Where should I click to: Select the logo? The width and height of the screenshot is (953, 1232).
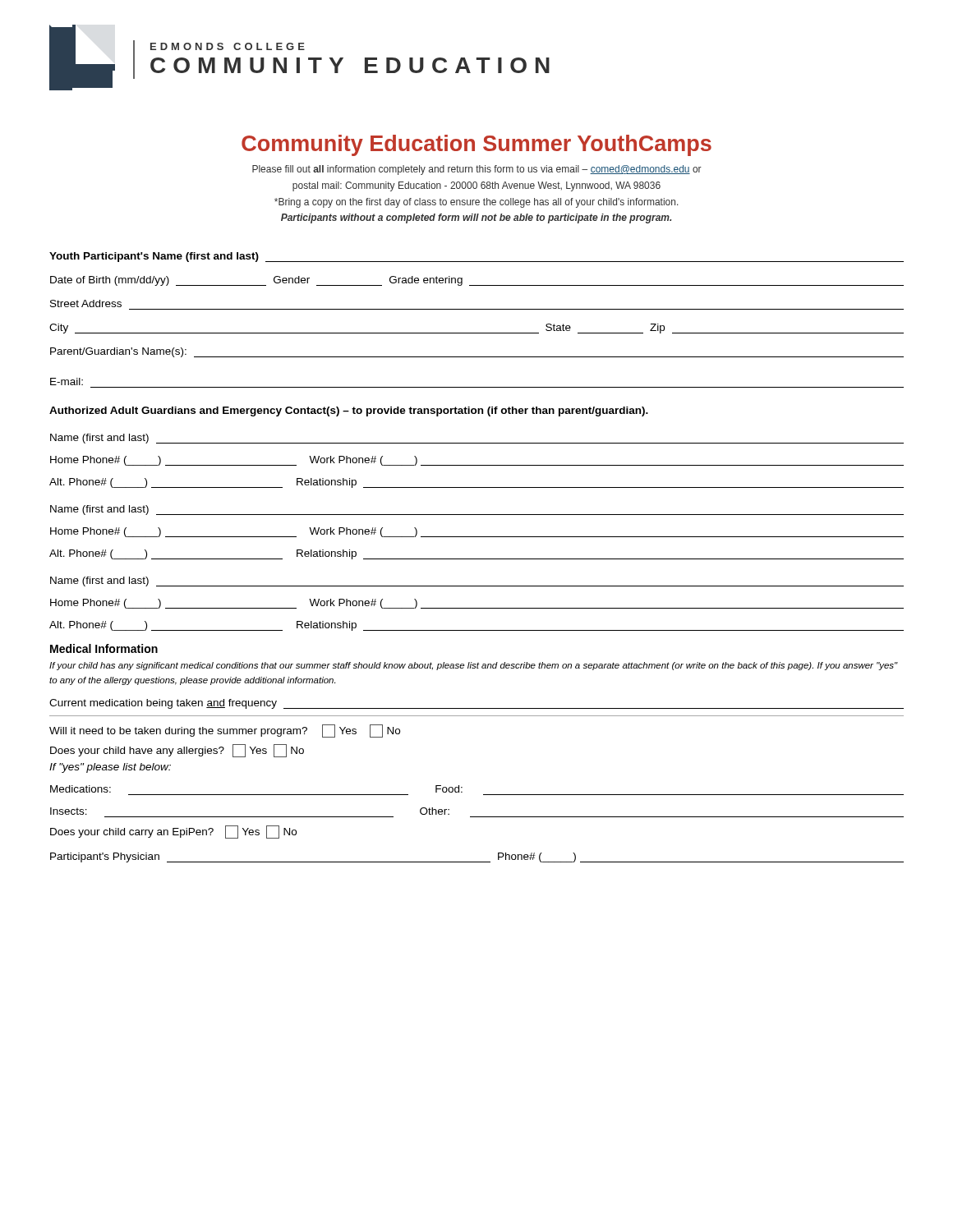(x=82, y=59)
